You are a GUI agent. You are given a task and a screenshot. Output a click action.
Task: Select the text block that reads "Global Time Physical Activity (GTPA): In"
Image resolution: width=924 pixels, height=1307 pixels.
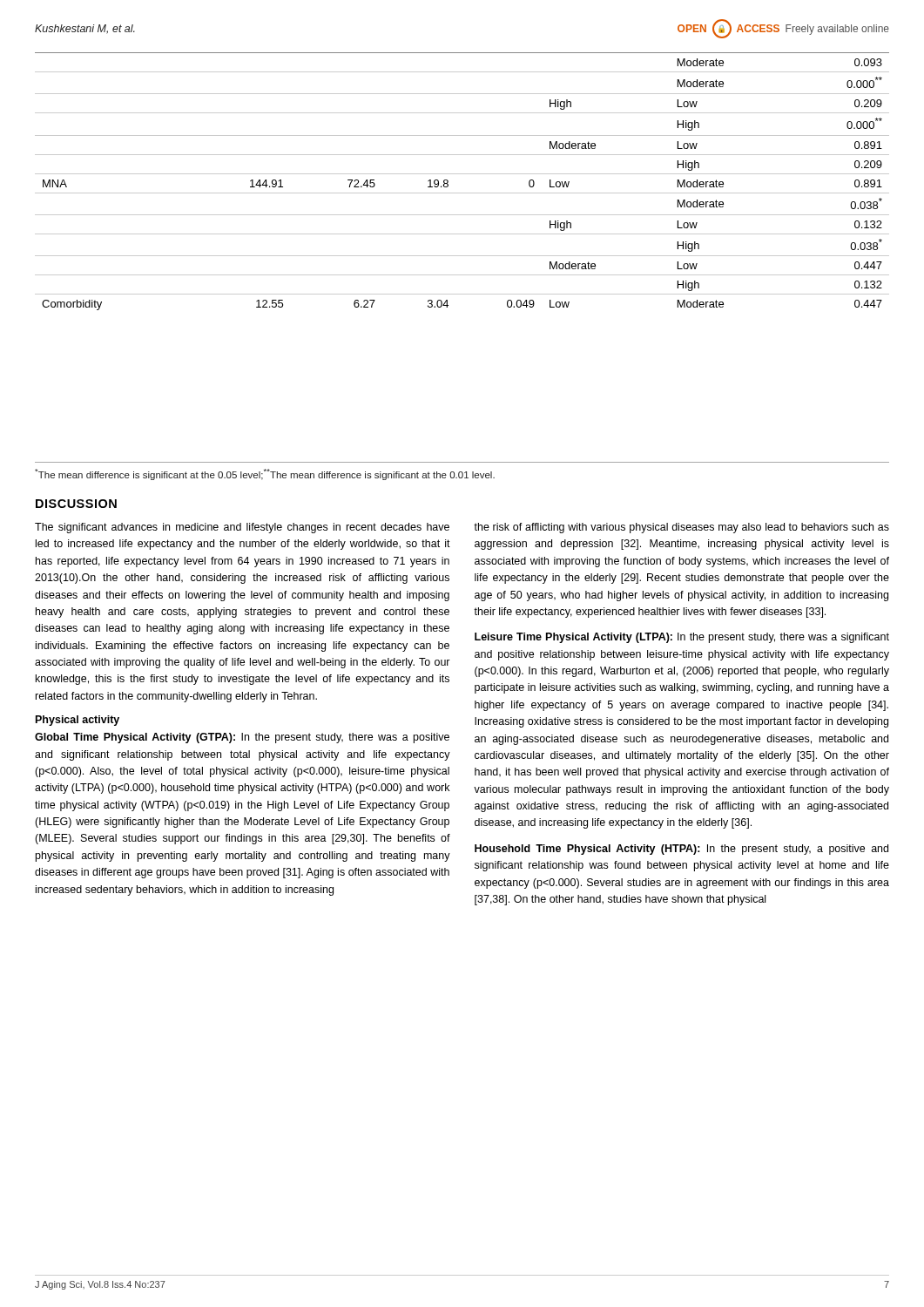tap(242, 813)
